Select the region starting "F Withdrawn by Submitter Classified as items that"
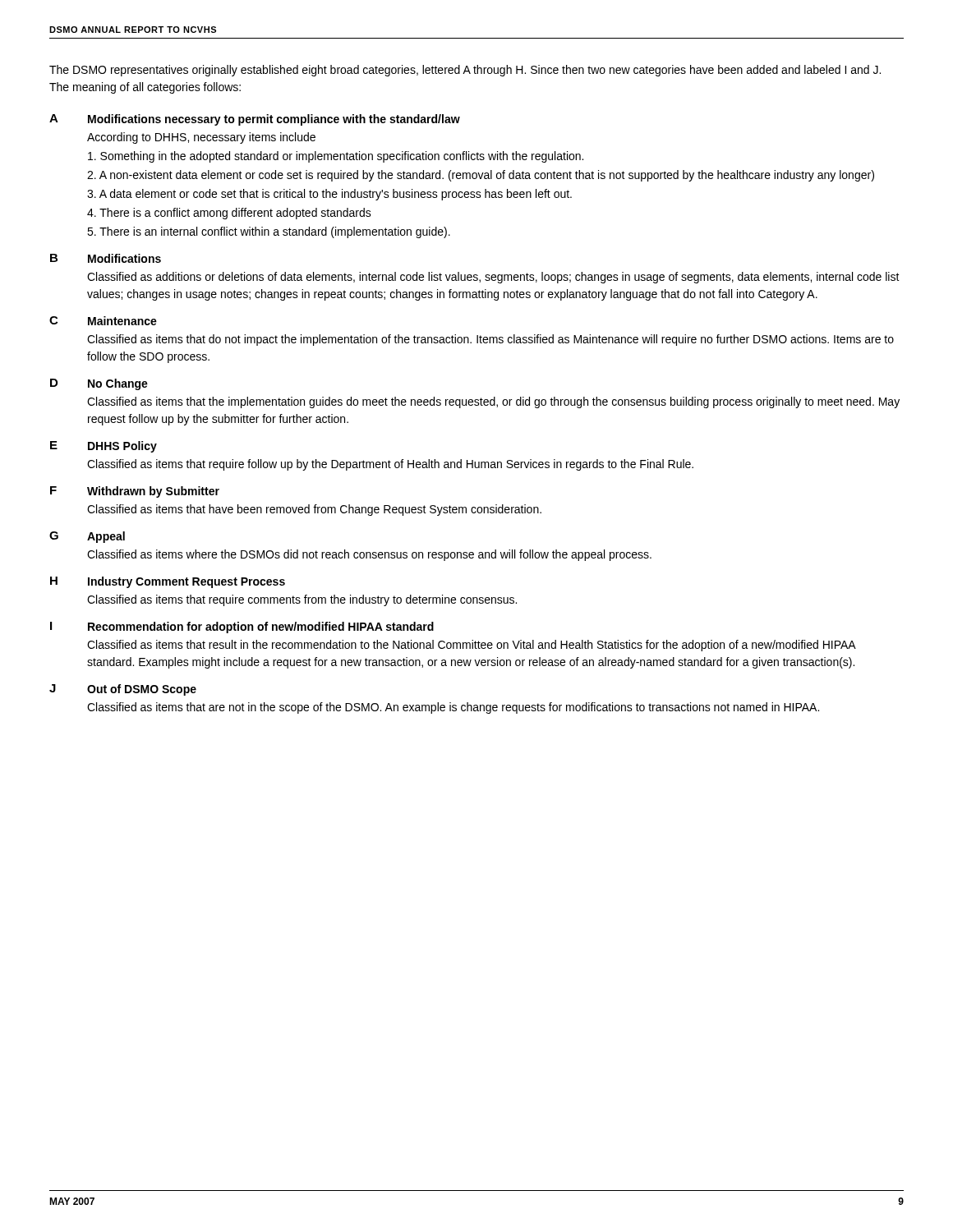This screenshot has width=953, height=1232. [x=476, y=501]
